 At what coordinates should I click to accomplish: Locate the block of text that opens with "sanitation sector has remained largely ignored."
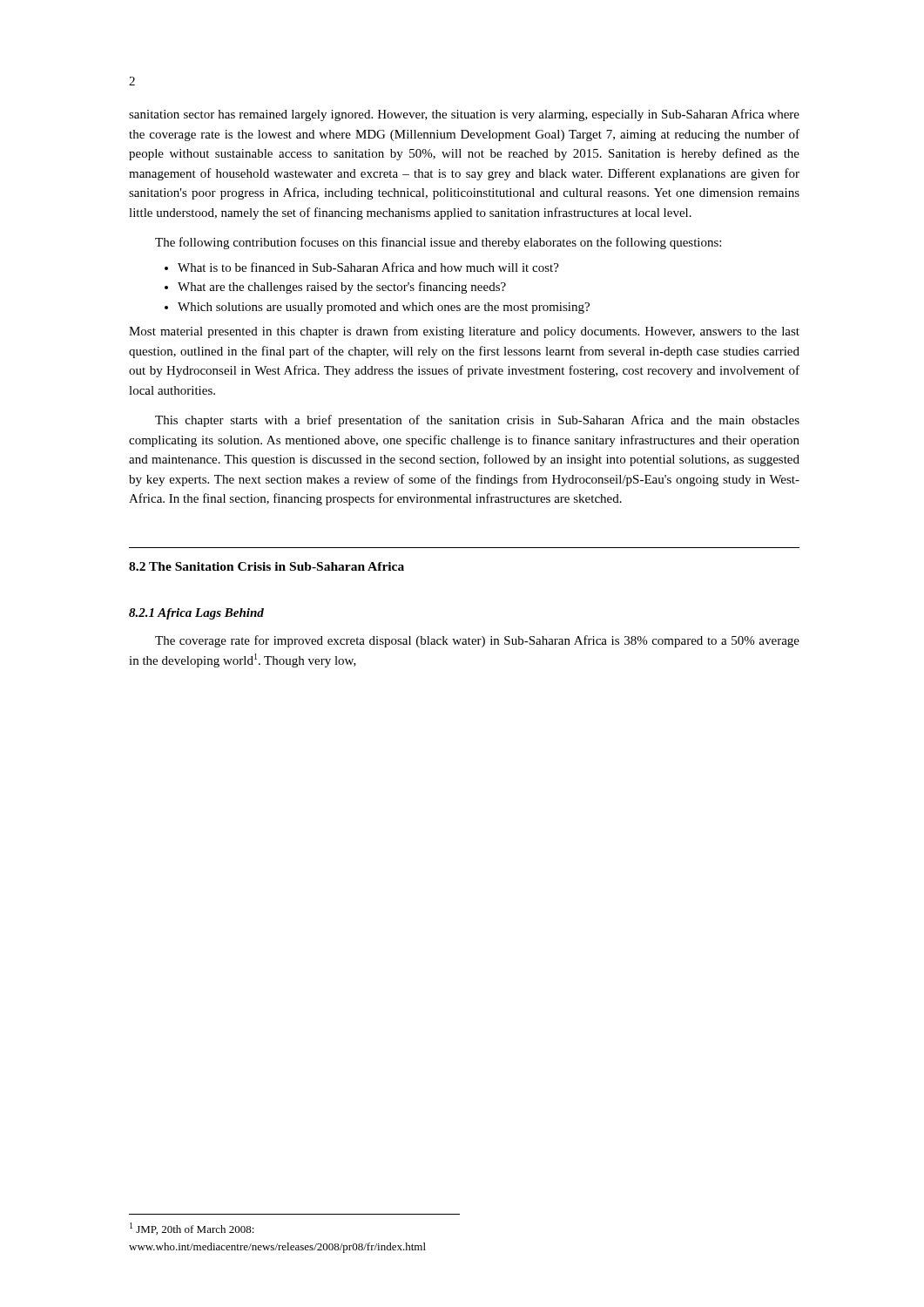point(464,163)
